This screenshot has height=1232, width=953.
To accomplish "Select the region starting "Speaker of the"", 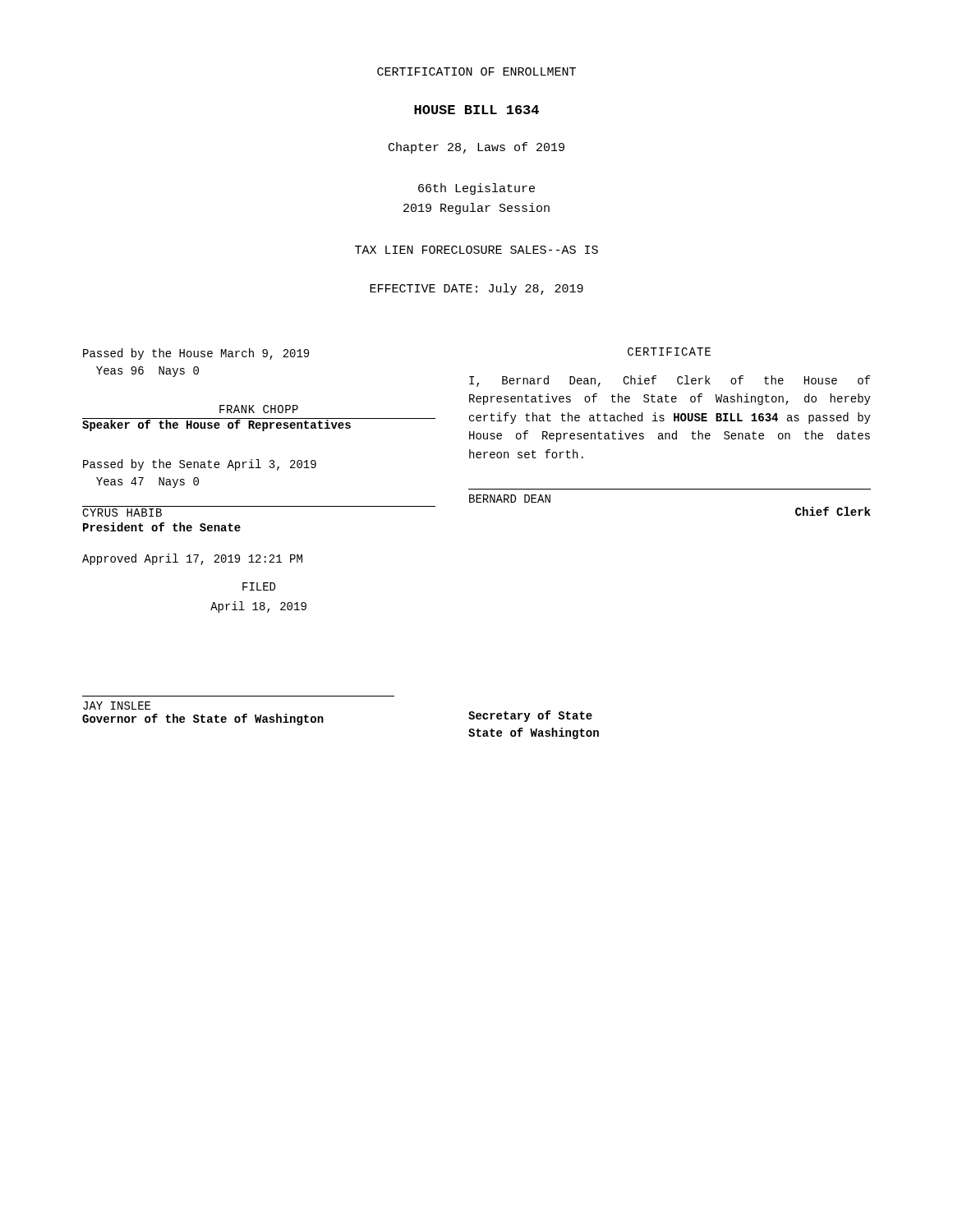I will point(217,425).
